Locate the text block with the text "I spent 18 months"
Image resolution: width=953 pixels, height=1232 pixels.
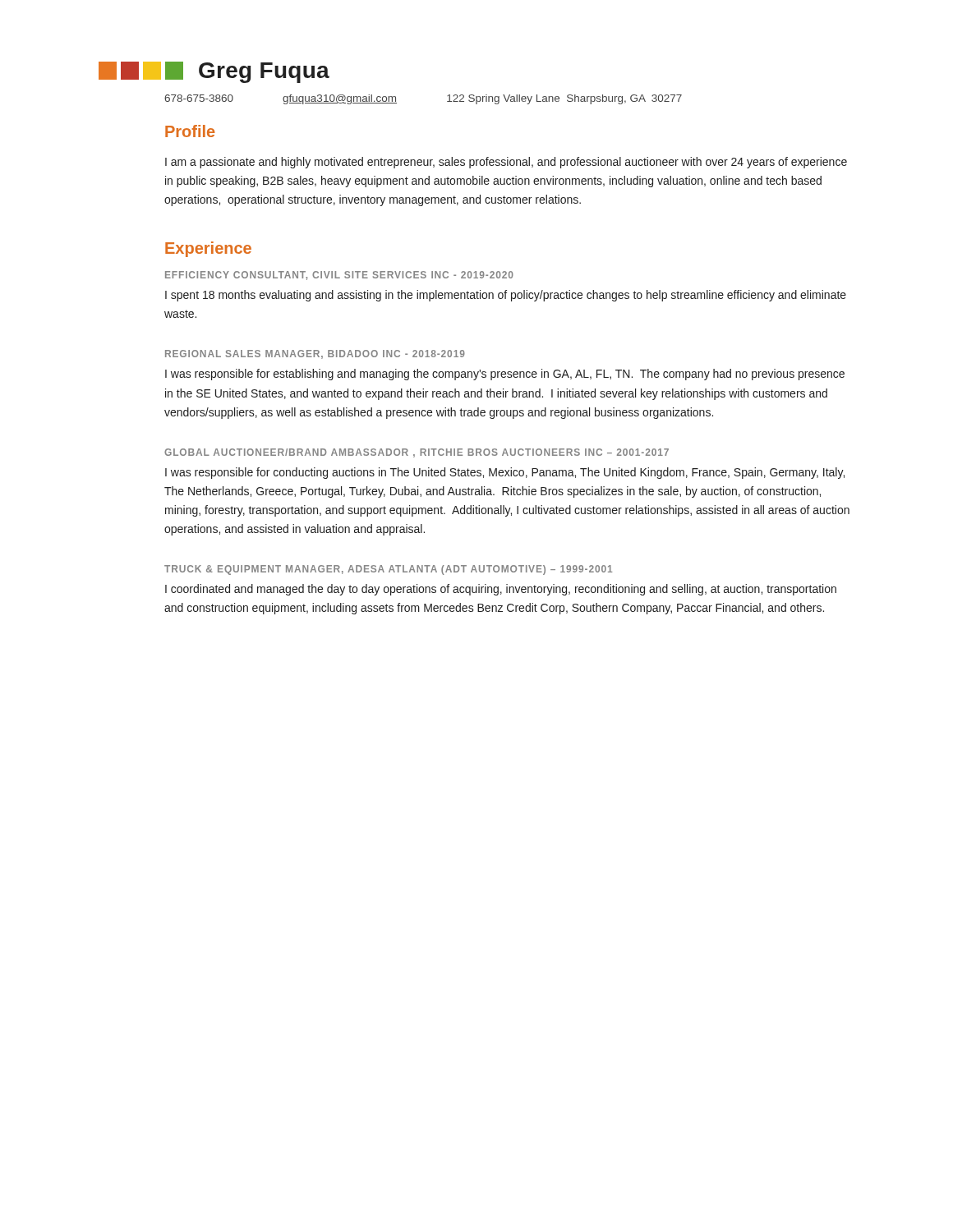click(505, 305)
